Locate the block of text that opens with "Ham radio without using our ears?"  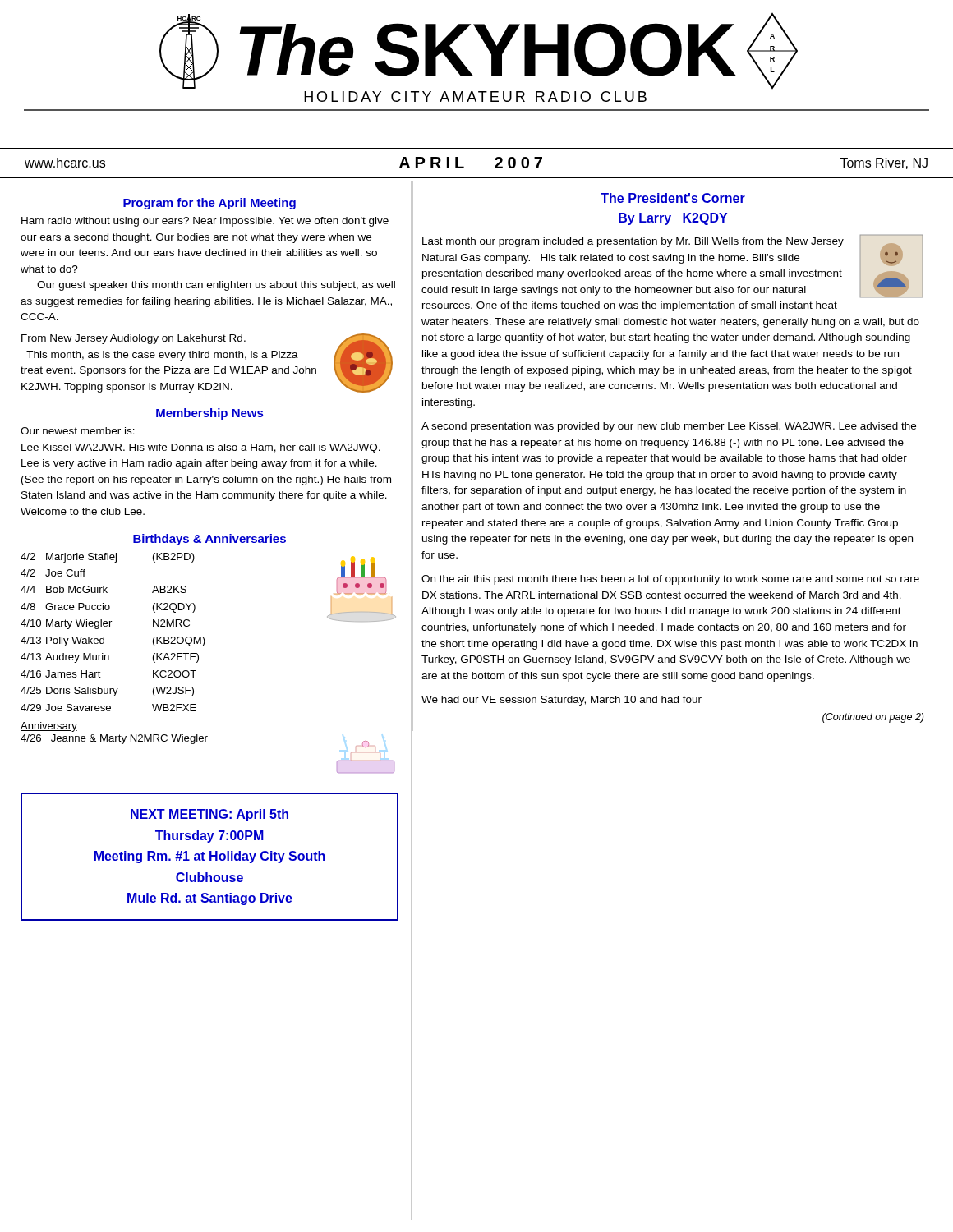point(210,304)
